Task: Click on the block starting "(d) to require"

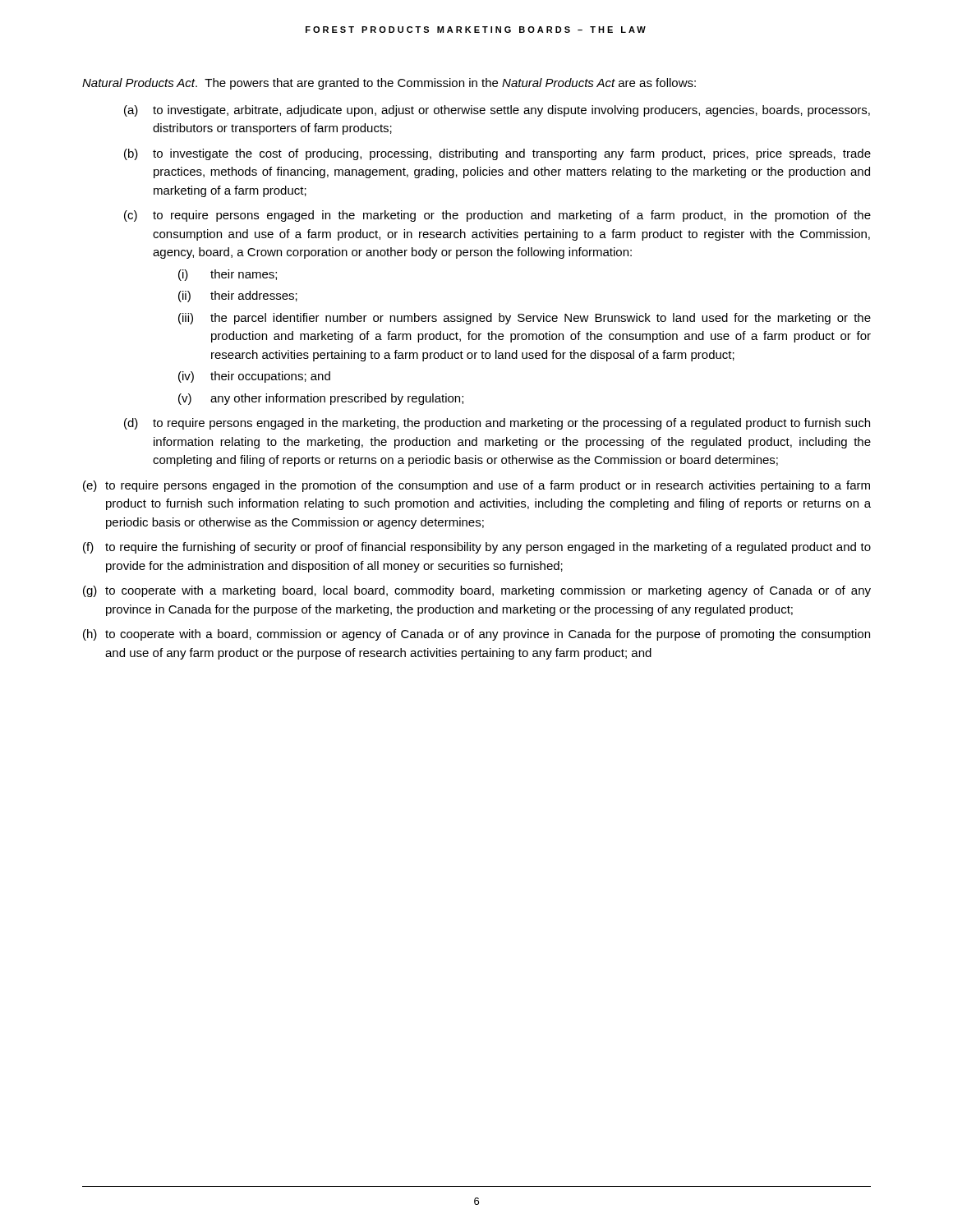Action: 497,442
